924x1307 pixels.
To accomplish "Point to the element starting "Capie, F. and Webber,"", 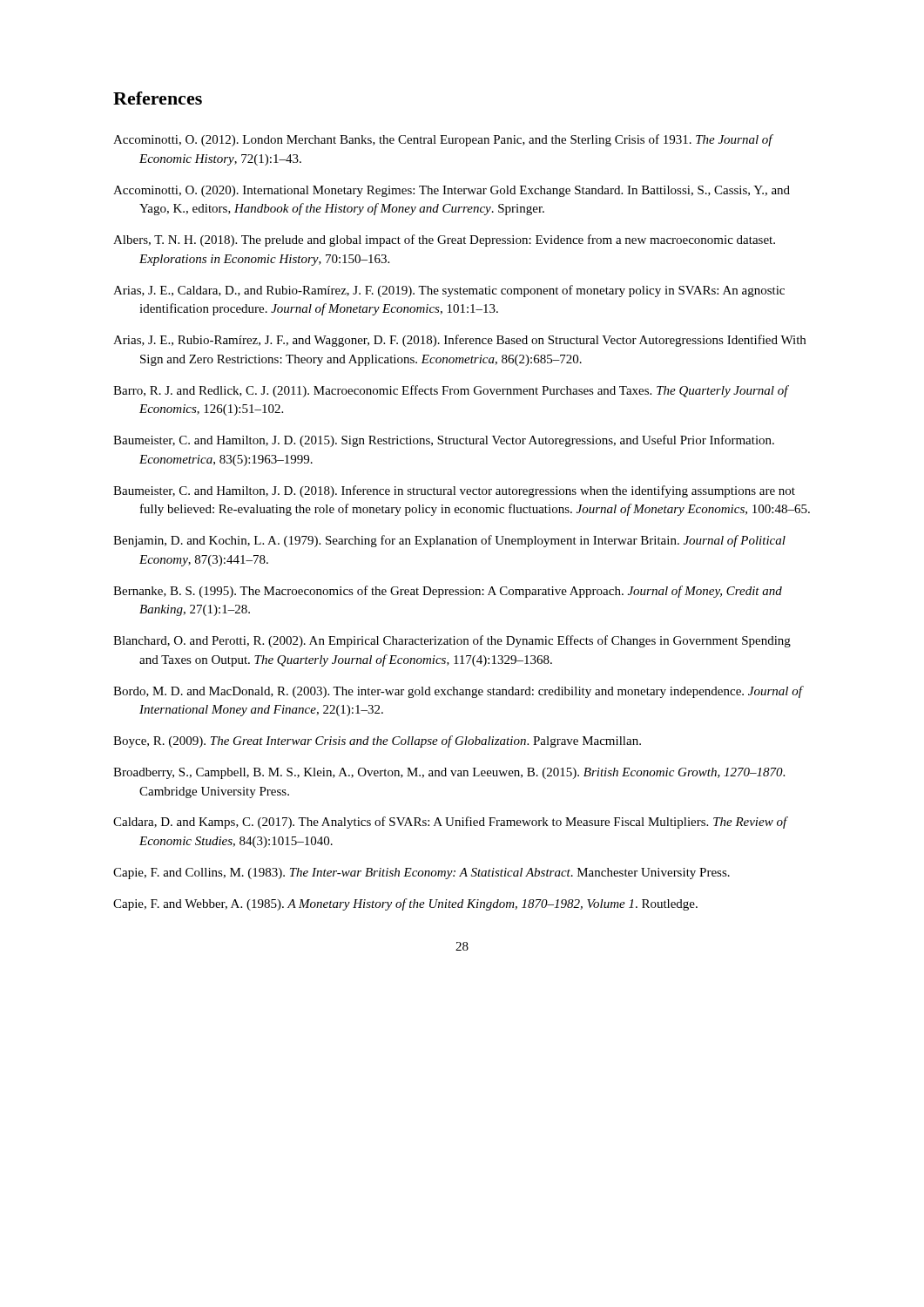I will pyautogui.click(x=406, y=903).
